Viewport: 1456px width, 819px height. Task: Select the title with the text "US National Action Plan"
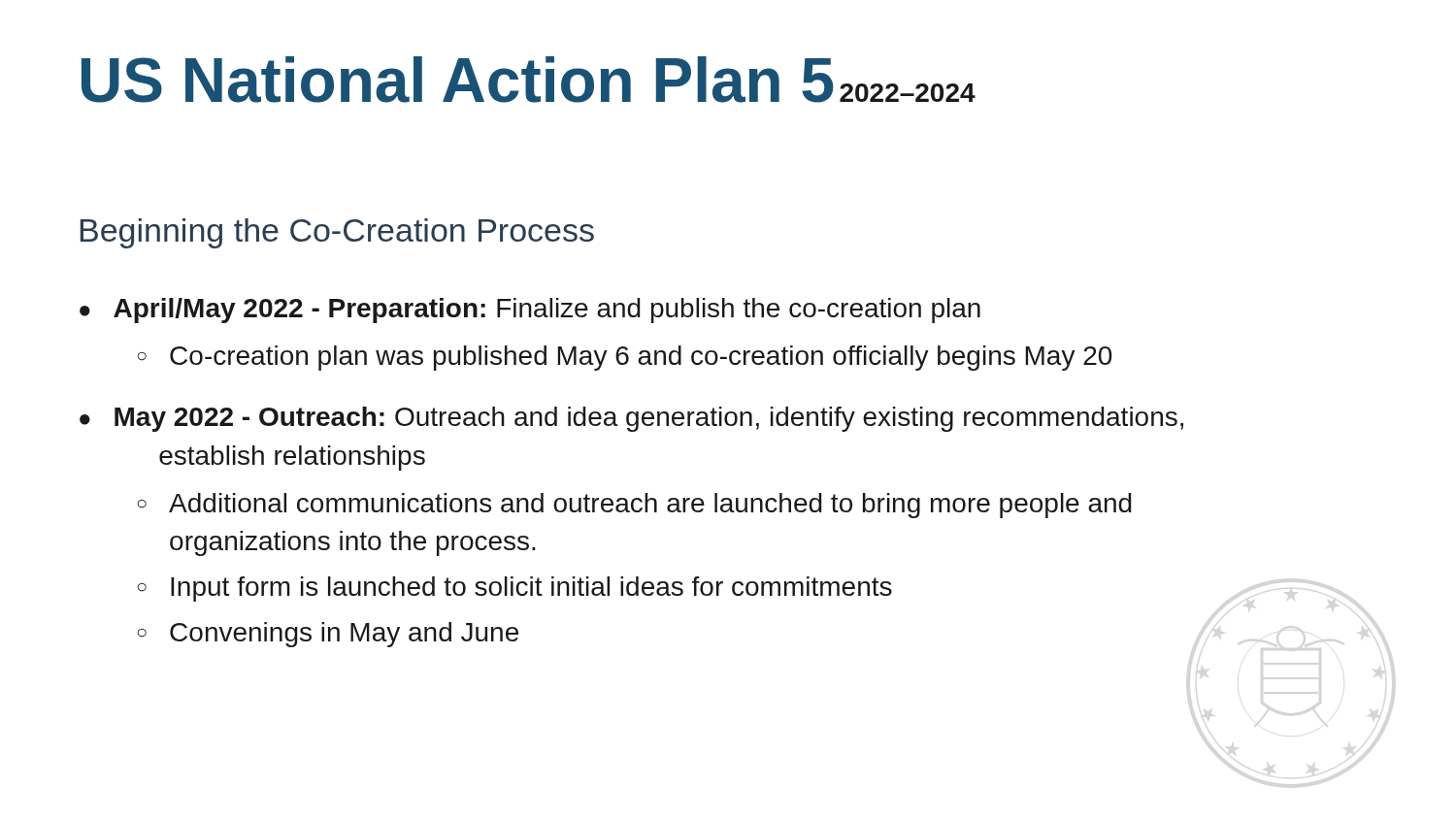click(456, 81)
